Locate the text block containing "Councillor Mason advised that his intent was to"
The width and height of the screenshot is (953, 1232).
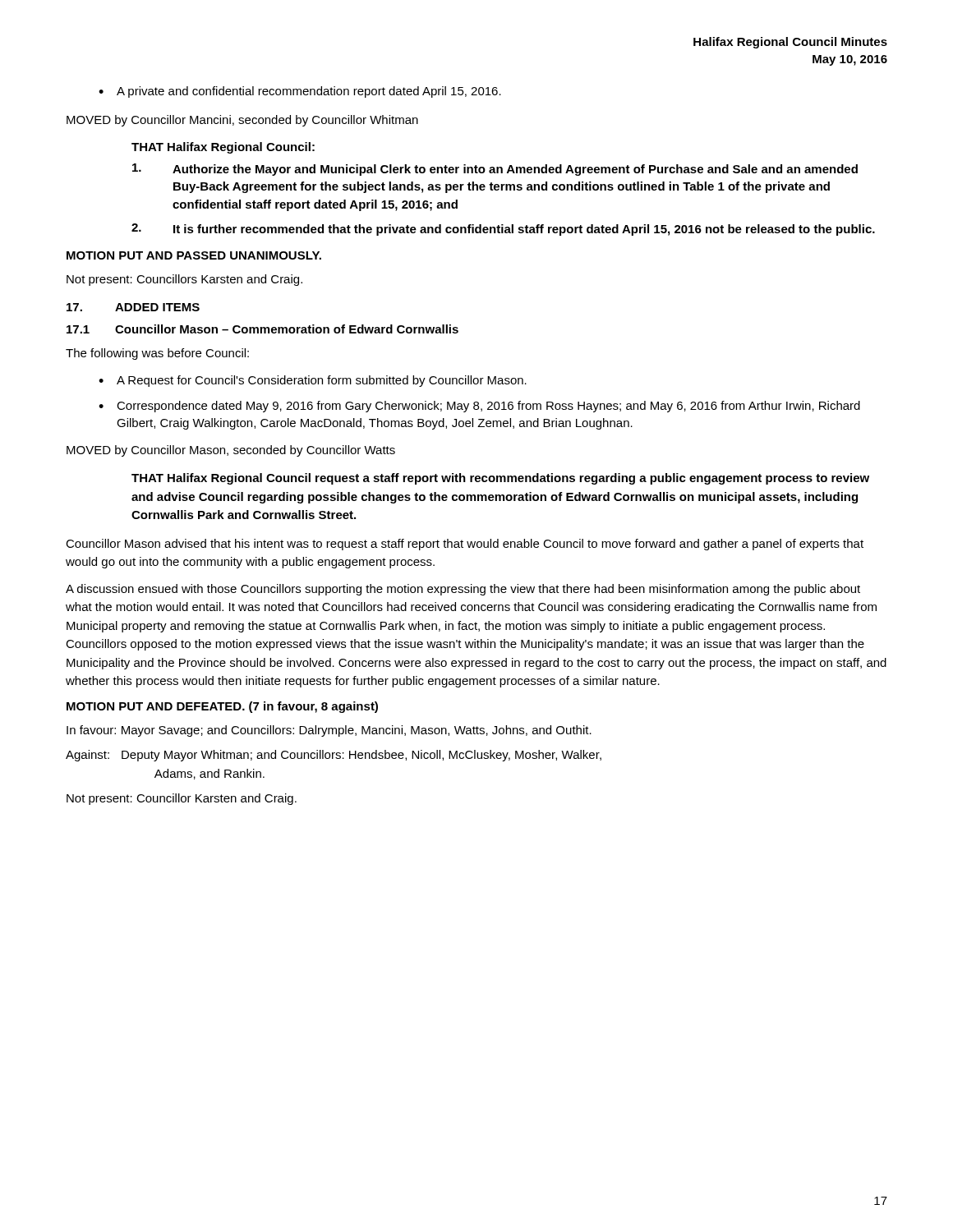tap(465, 552)
